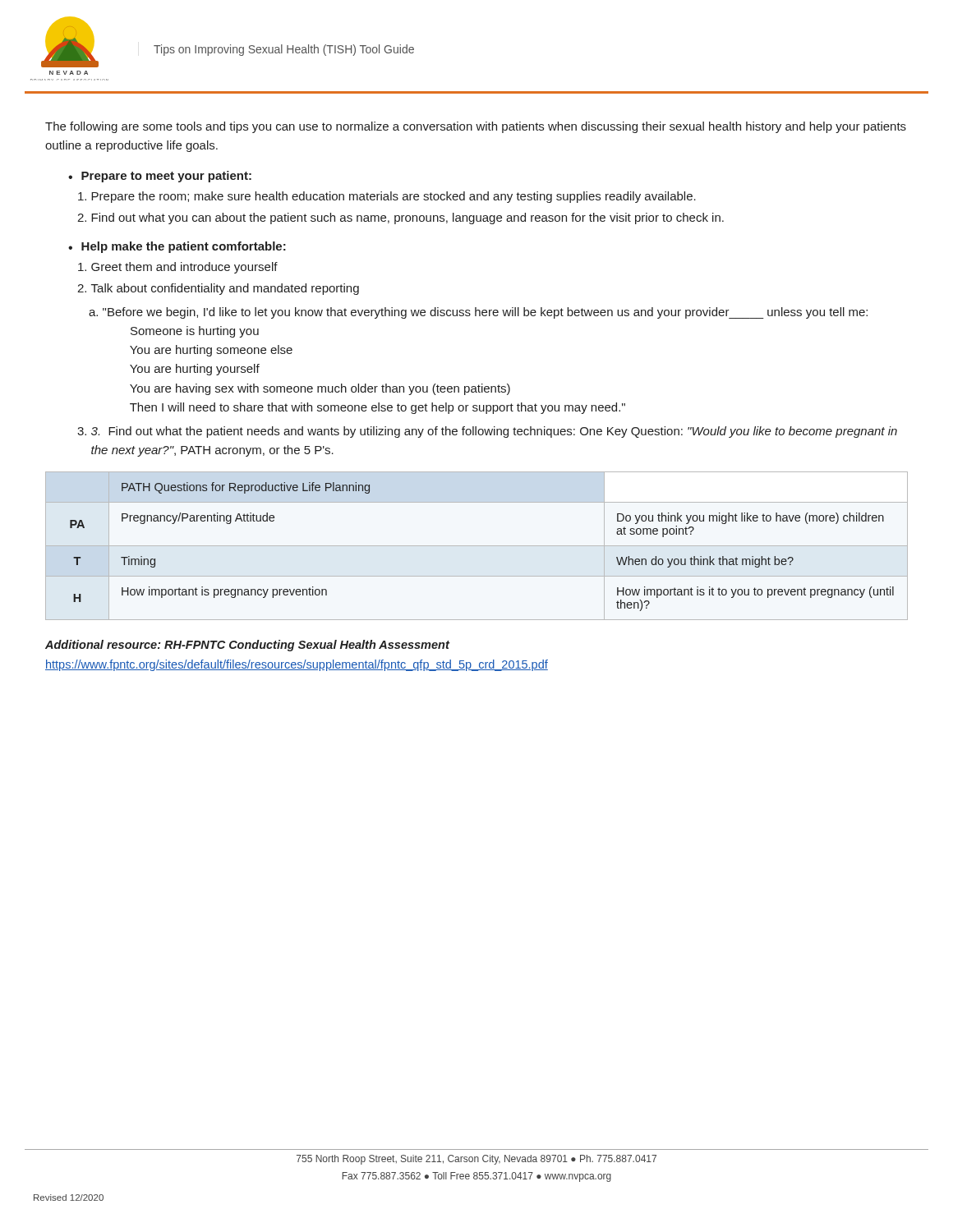Locate the text block starting "• Help make the patient comfortable:"
The width and height of the screenshot is (953, 1232).
[x=177, y=247]
